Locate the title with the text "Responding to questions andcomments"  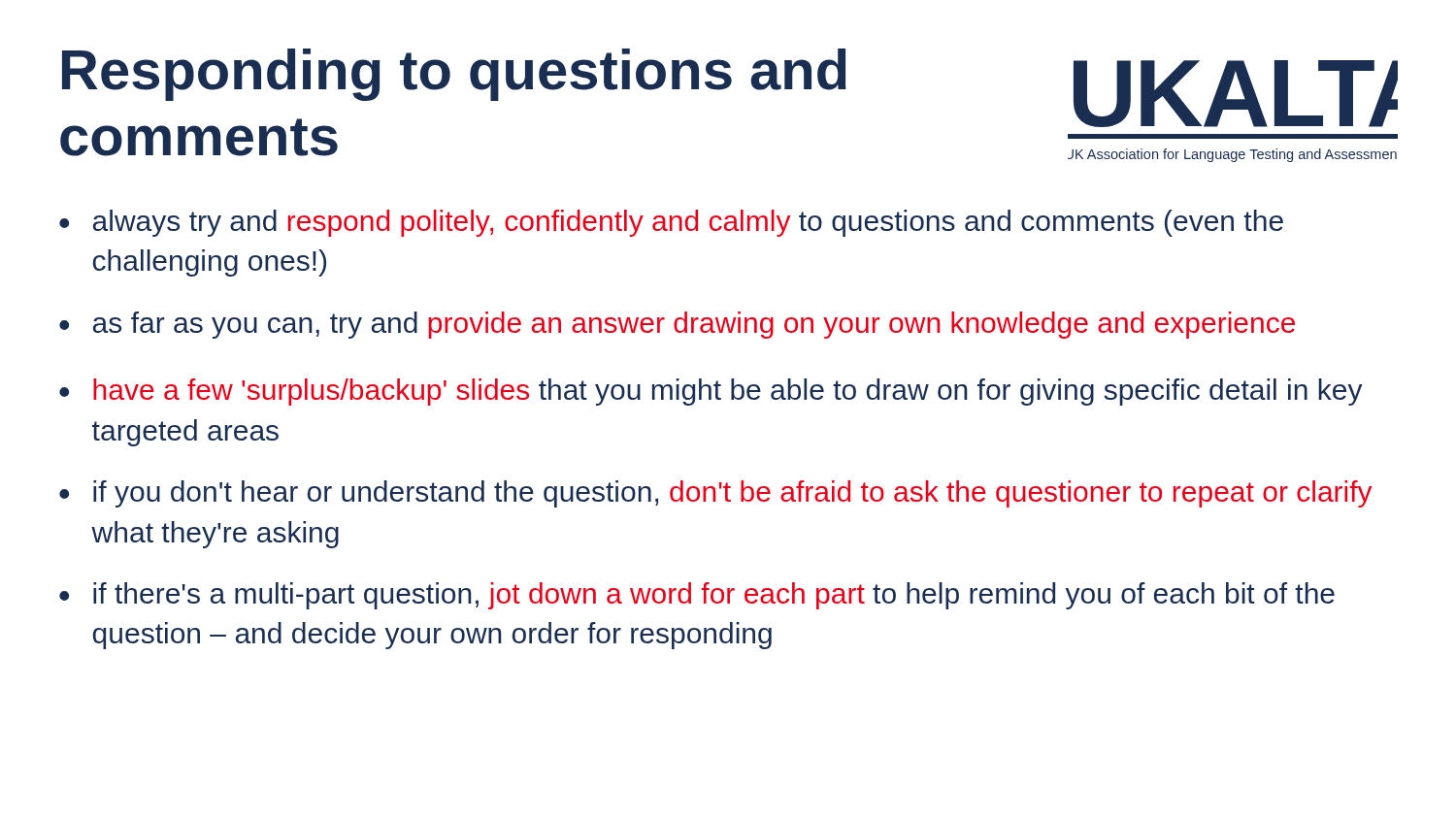tap(454, 103)
